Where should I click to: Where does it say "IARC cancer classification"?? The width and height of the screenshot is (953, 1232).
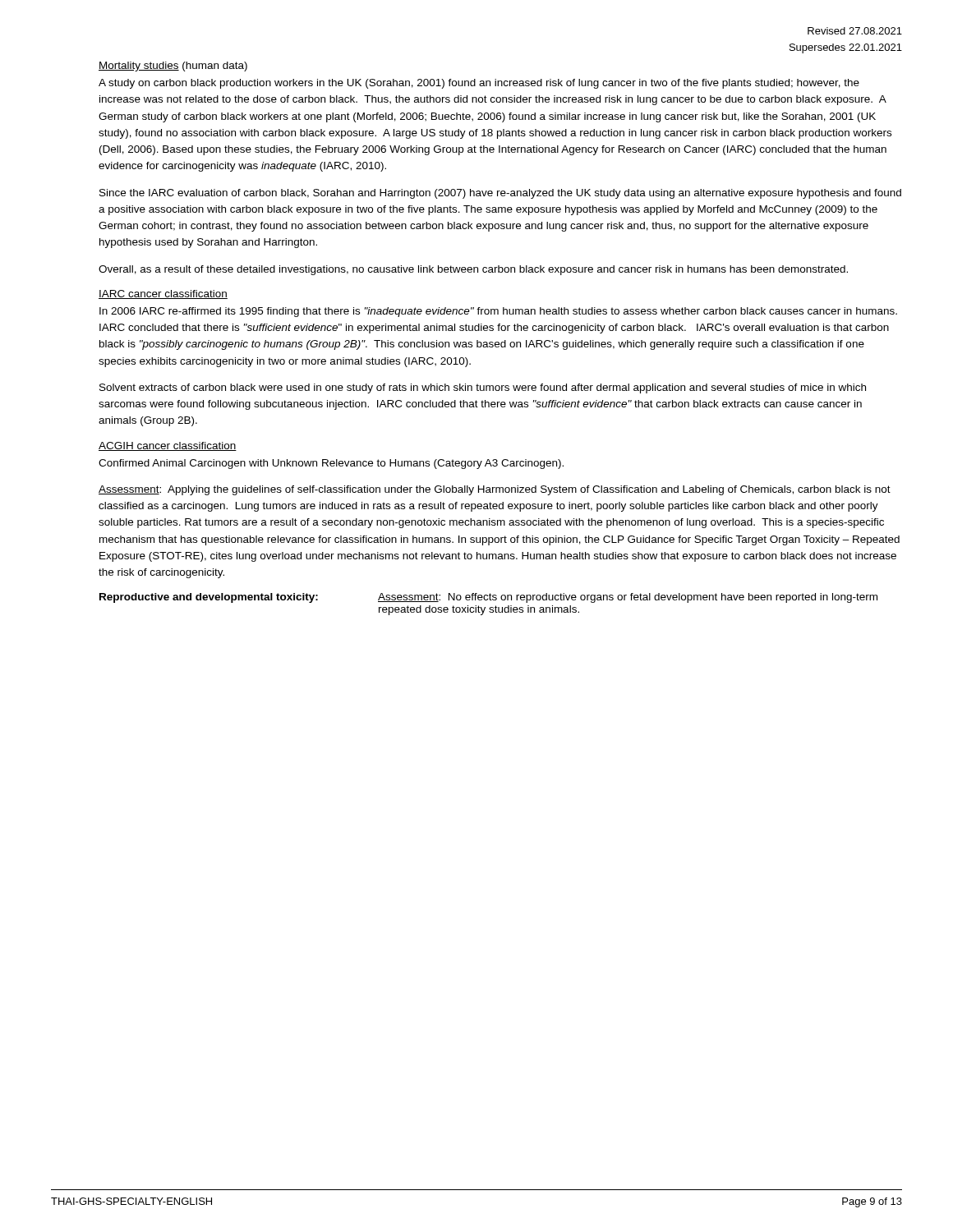pos(163,293)
